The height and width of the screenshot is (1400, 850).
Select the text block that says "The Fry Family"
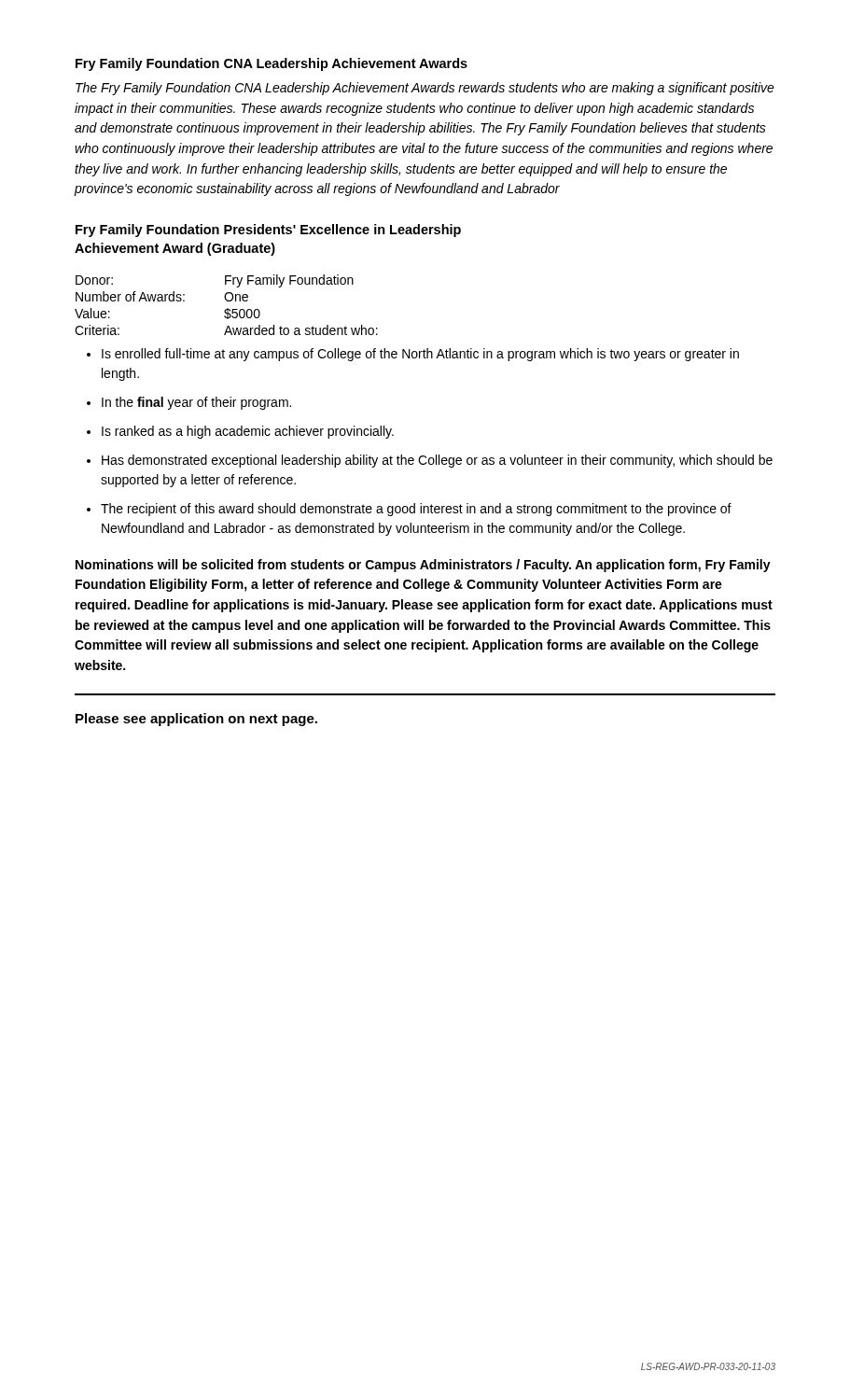[424, 138]
